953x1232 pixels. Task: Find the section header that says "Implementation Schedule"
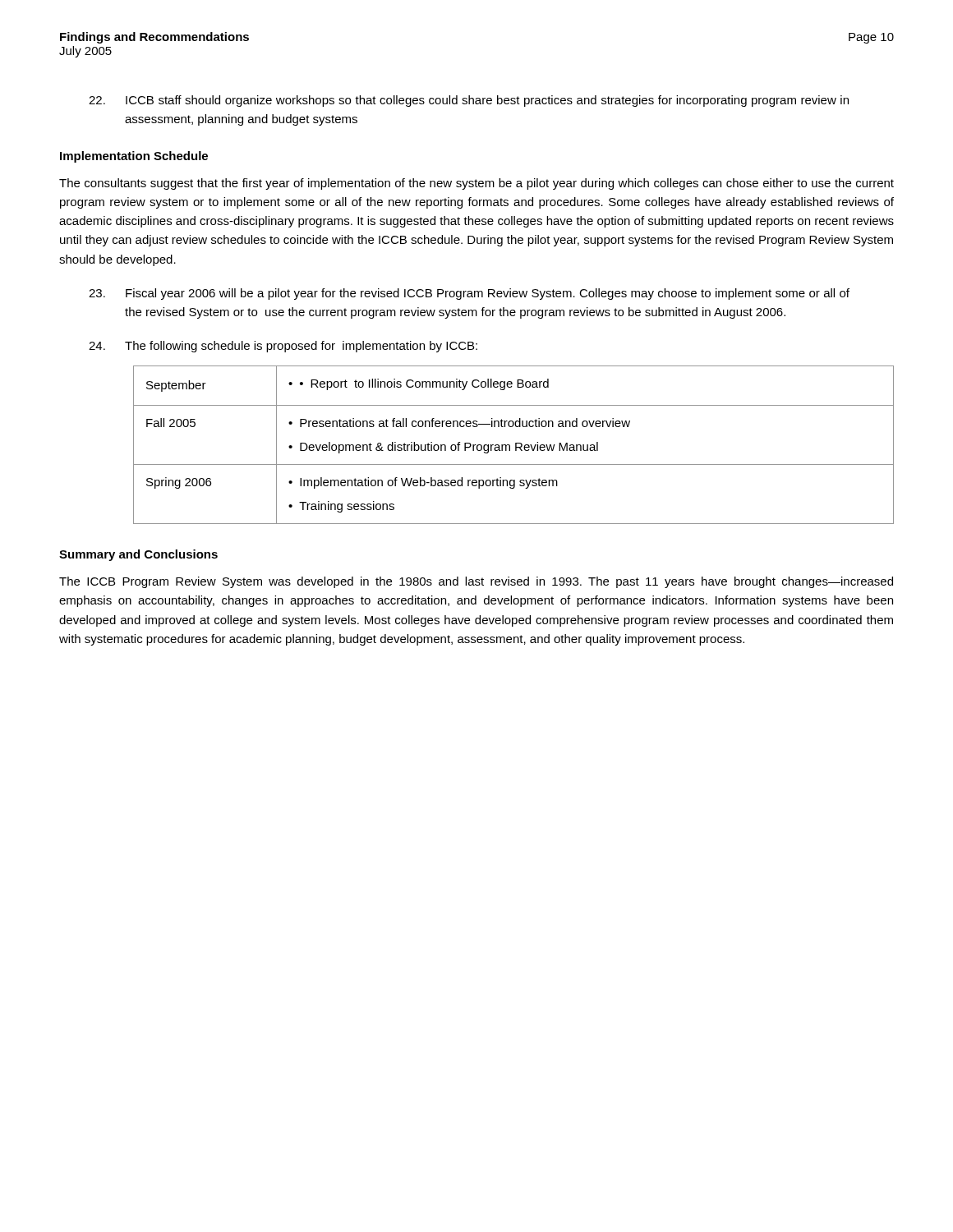[134, 155]
